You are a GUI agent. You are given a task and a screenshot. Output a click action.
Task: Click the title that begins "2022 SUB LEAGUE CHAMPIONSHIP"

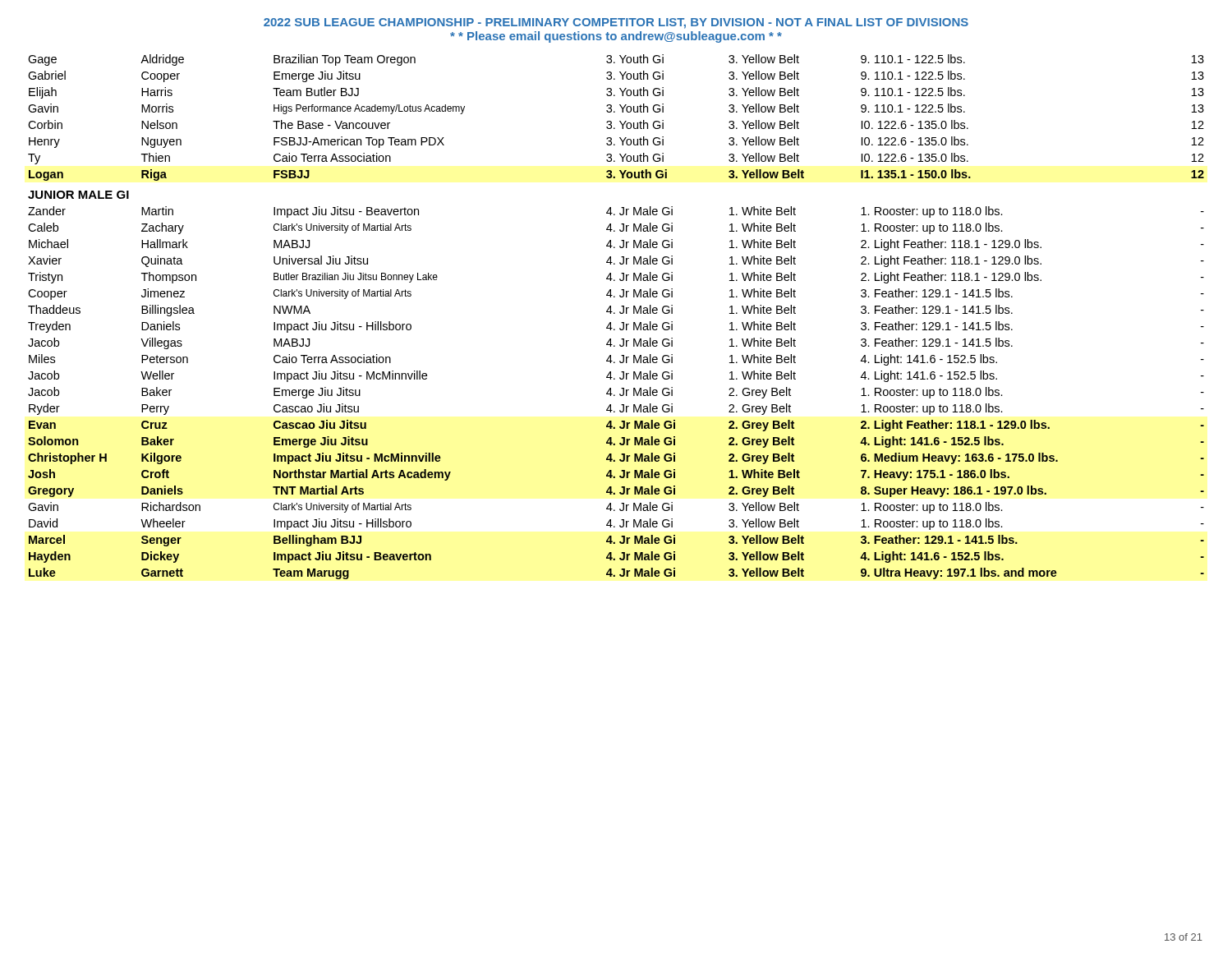[x=616, y=29]
